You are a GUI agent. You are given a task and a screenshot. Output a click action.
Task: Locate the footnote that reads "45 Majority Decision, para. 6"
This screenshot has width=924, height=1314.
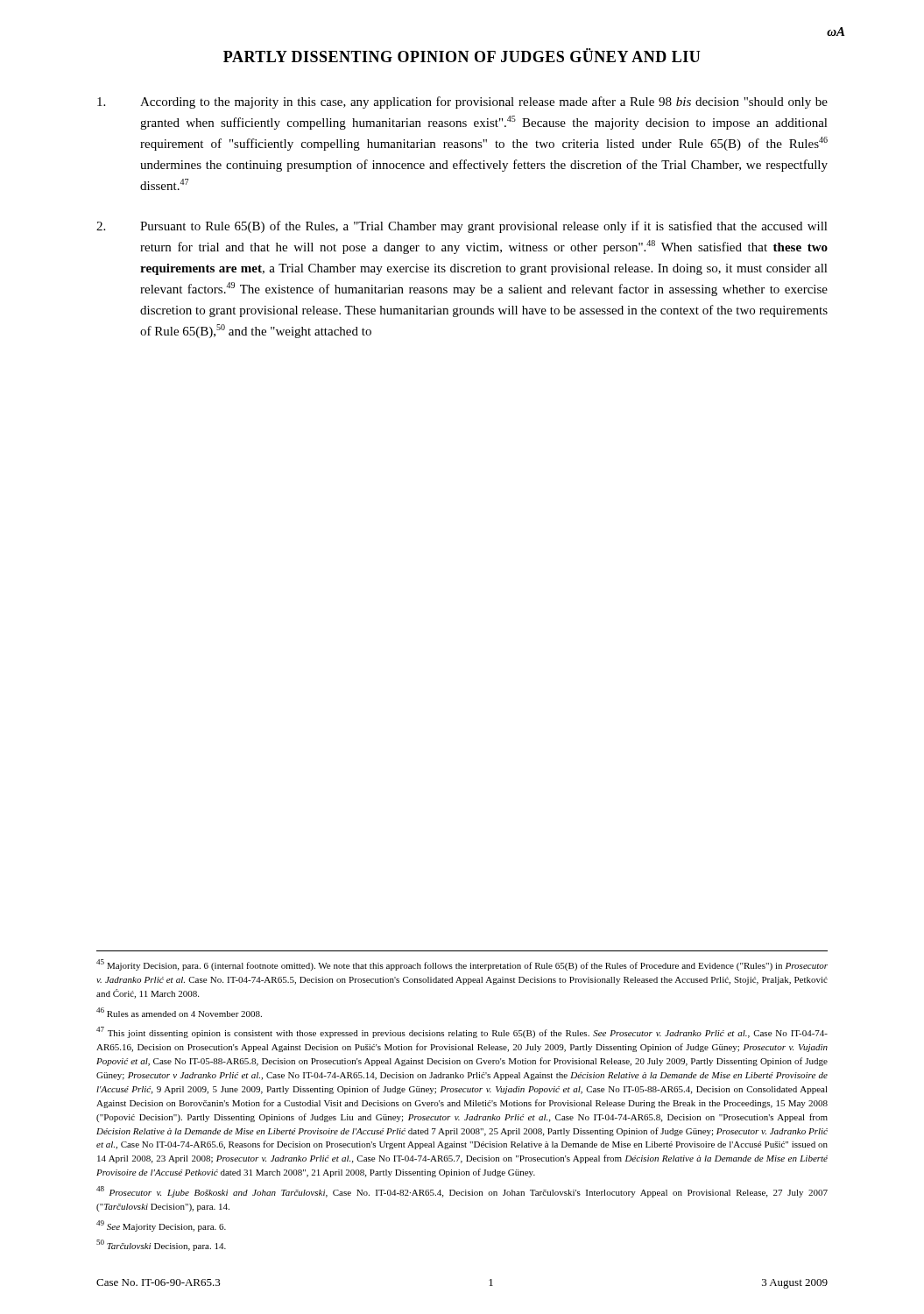(x=462, y=978)
